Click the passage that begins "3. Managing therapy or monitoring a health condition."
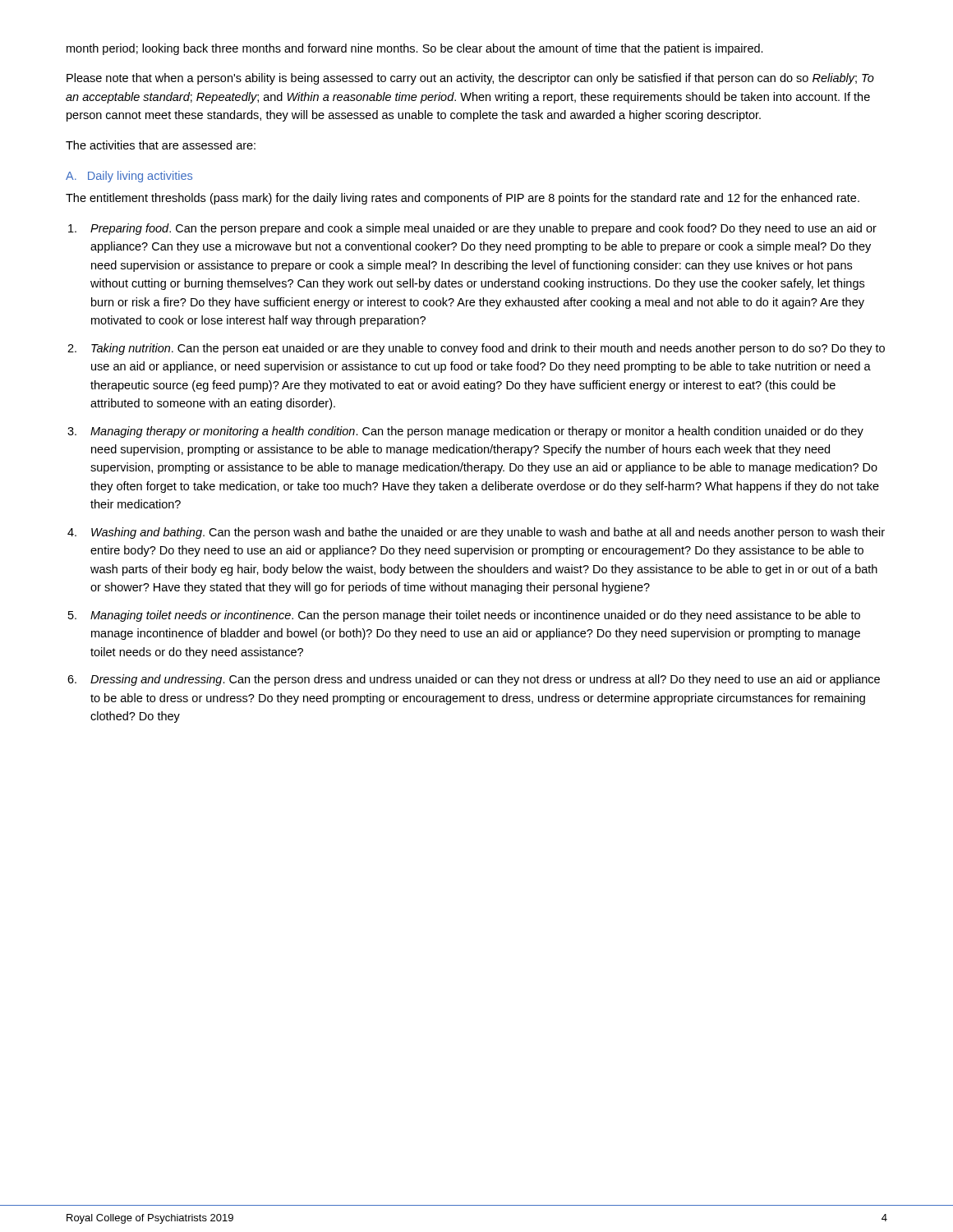 click(476, 468)
